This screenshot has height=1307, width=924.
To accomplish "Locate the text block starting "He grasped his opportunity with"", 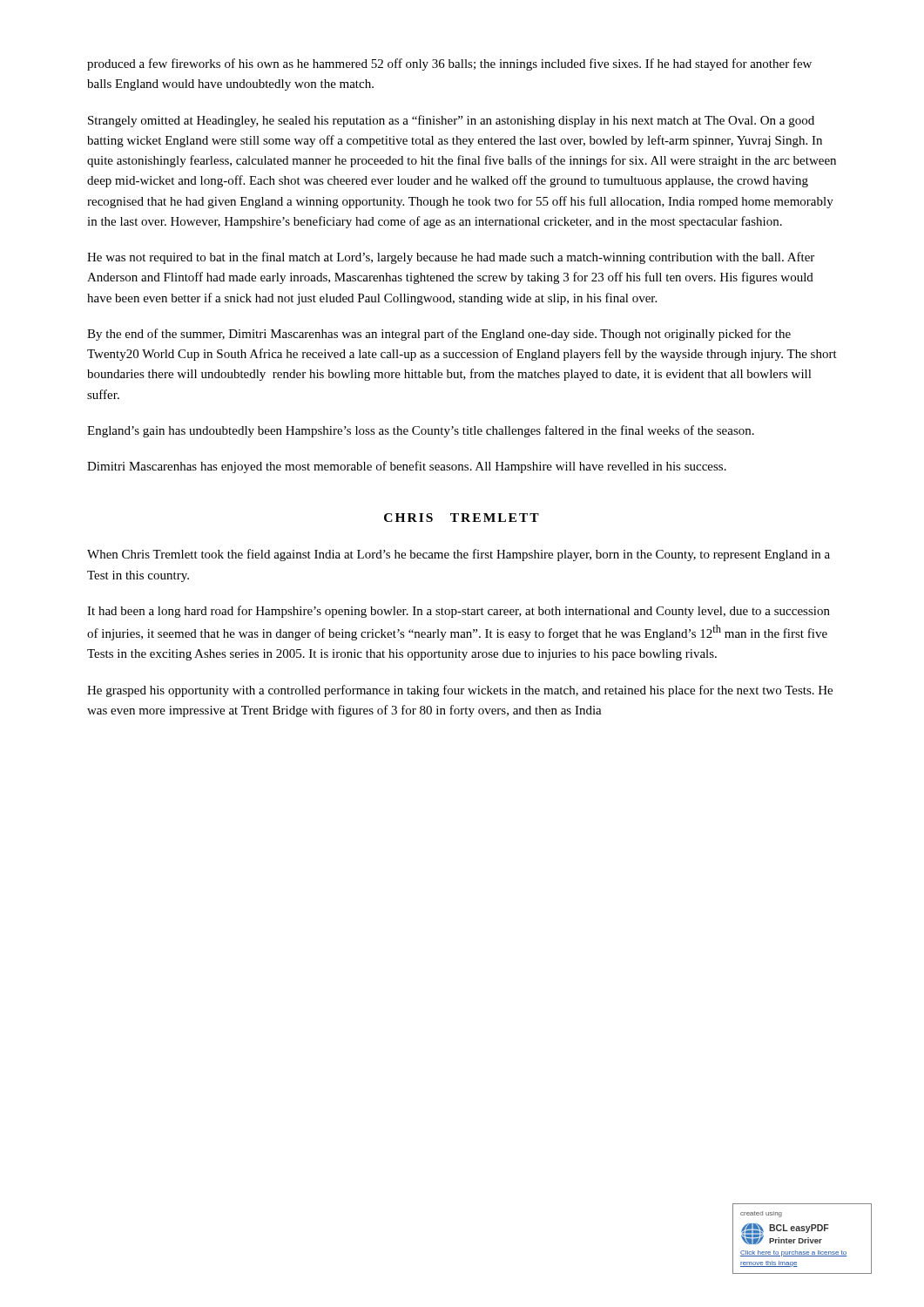I will (x=460, y=700).
